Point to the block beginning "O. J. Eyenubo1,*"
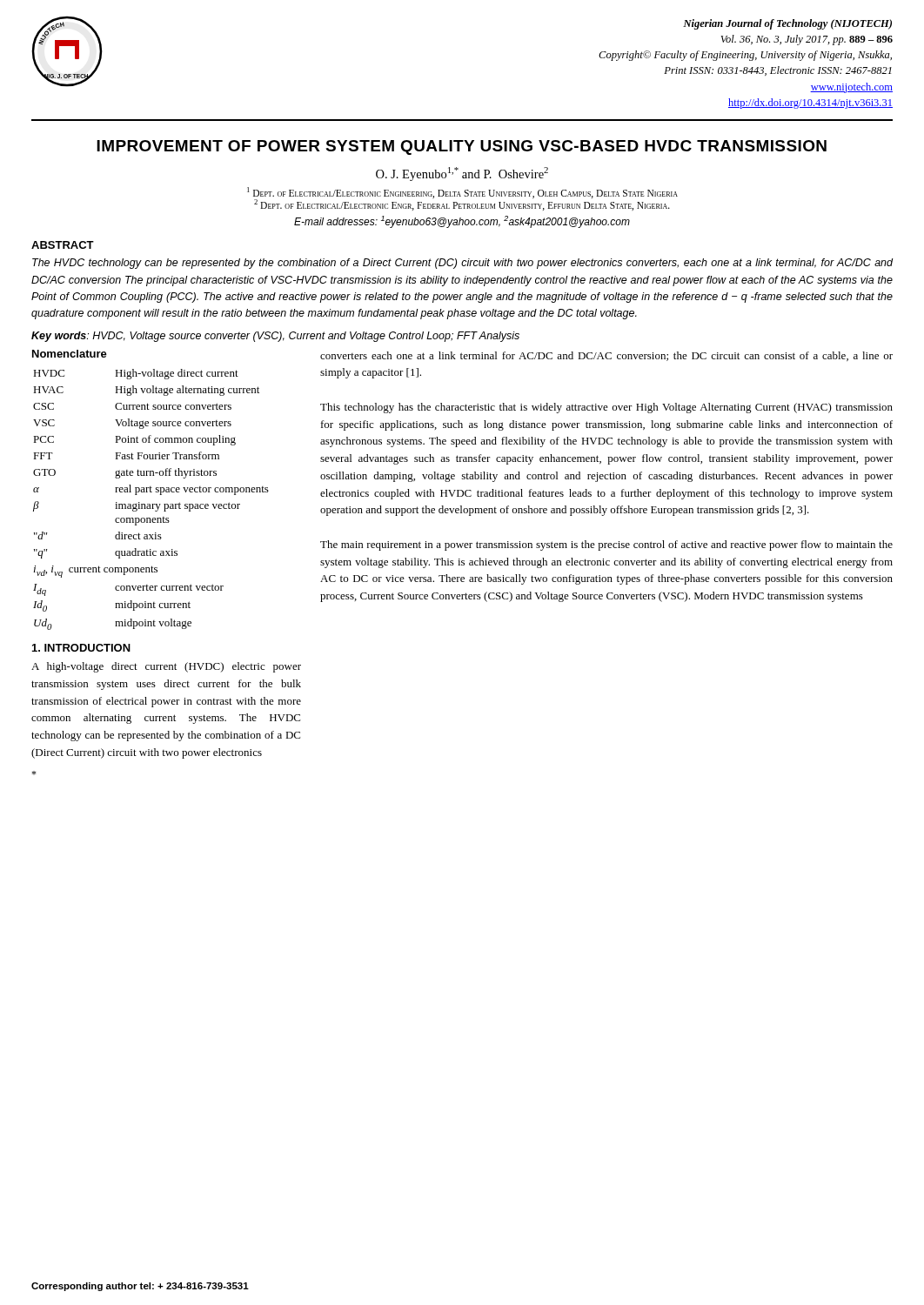Image resolution: width=924 pixels, height=1305 pixels. (462, 172)
